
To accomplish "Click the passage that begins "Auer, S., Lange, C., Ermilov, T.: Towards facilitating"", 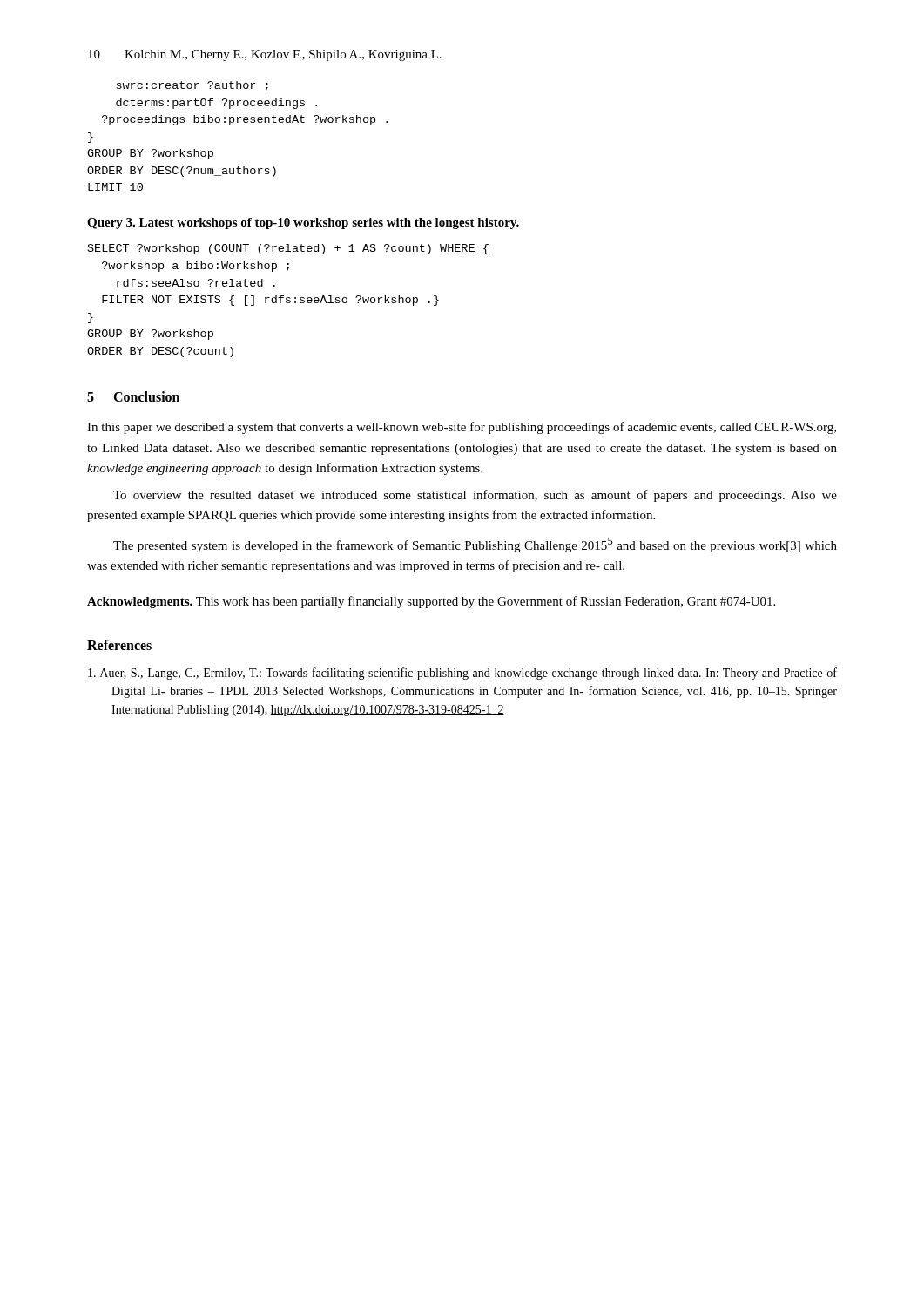I will 462,692.
